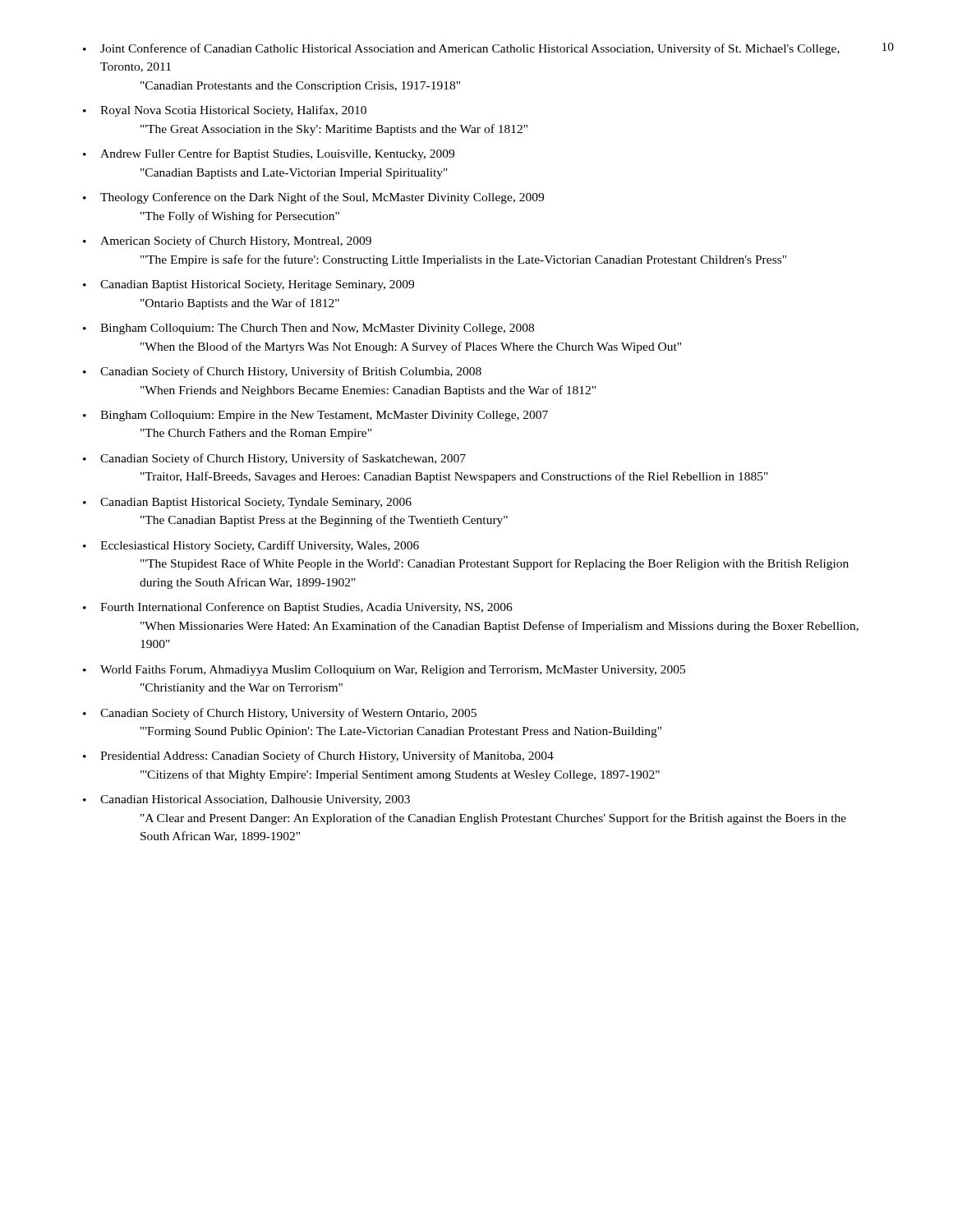Select the list item containing "• World Faiths Forum, Ahmadiyya Muslim Colloquium on"
Image resolution: width=953 pixels, height=1232 pixels.
click(476, 678)
